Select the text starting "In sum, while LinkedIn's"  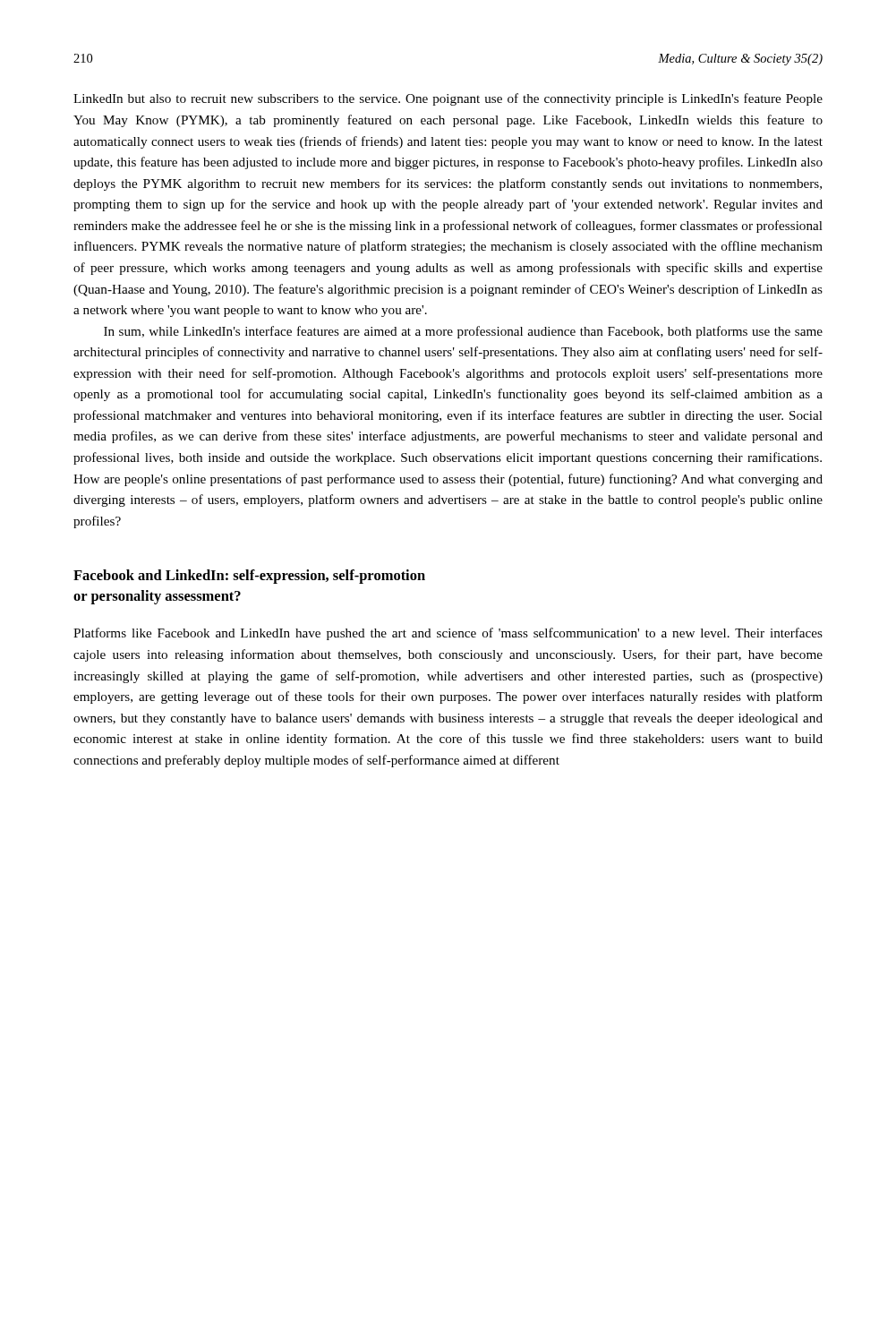[448, 426]
